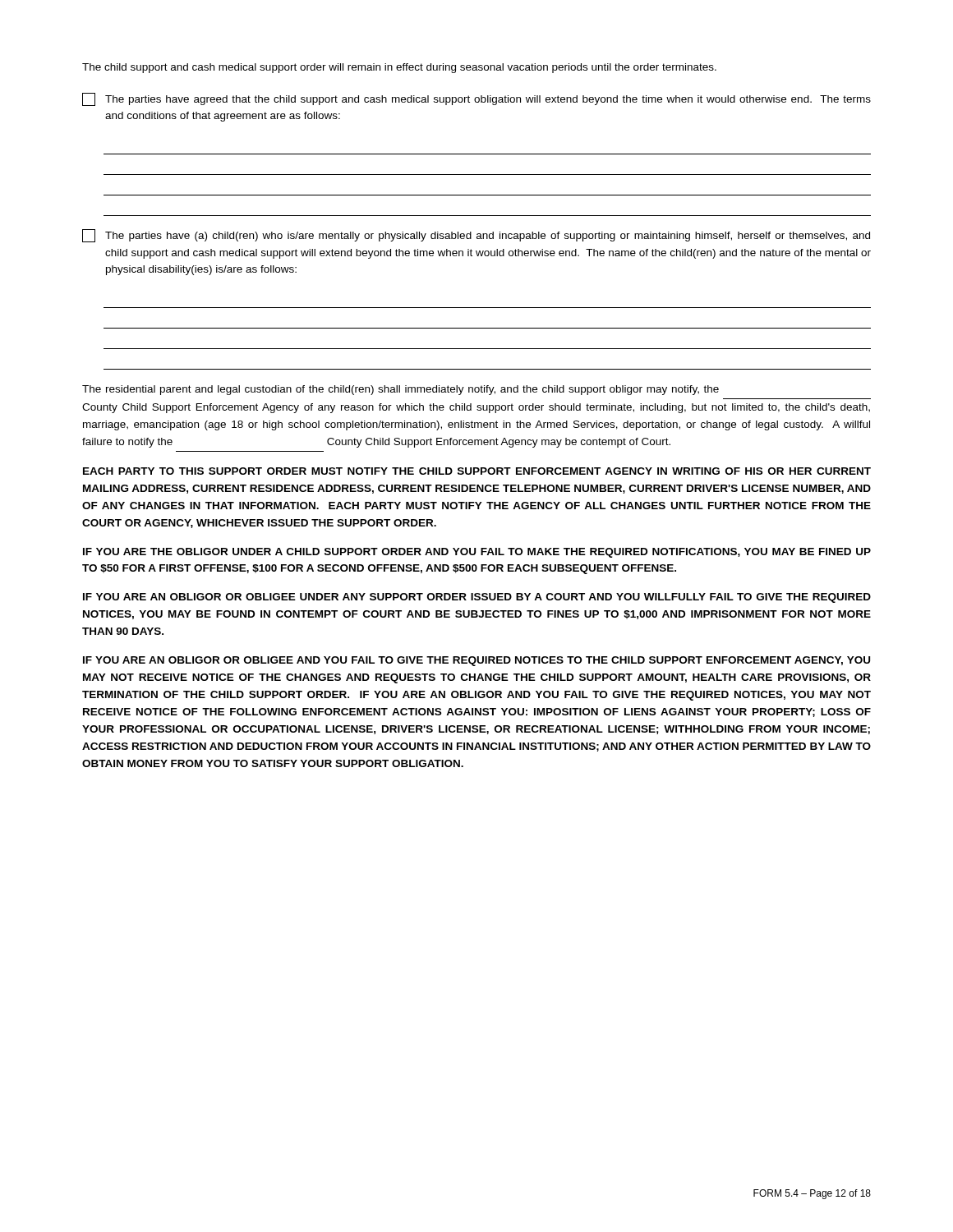The image size is (953, 1232).
Task: Locate the block of text that opens with "The parties have (a) child(ren) who is/are mentally"
Action: (x=488, y=252)
